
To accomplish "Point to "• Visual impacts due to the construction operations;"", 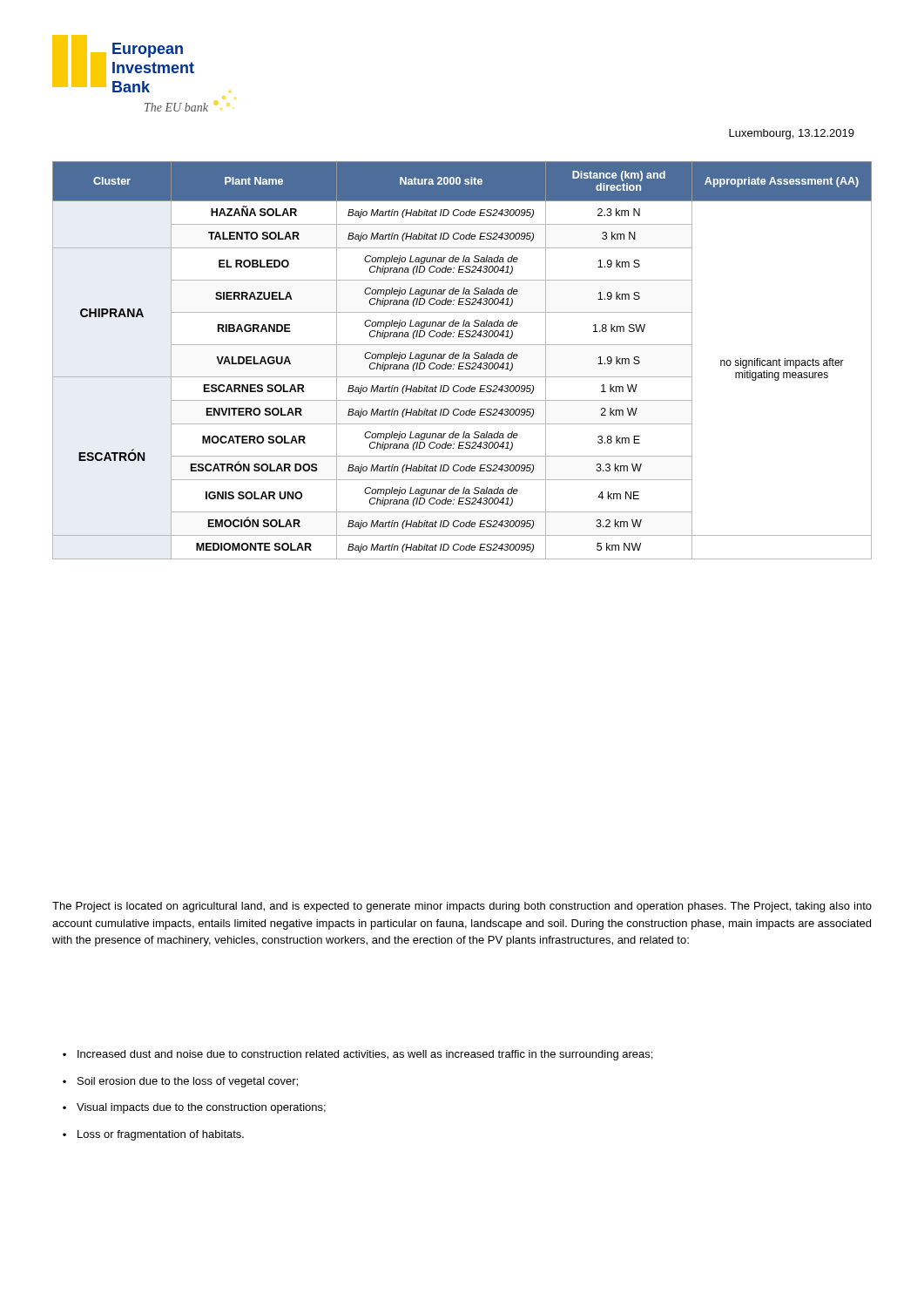I will click(194, 1108).
